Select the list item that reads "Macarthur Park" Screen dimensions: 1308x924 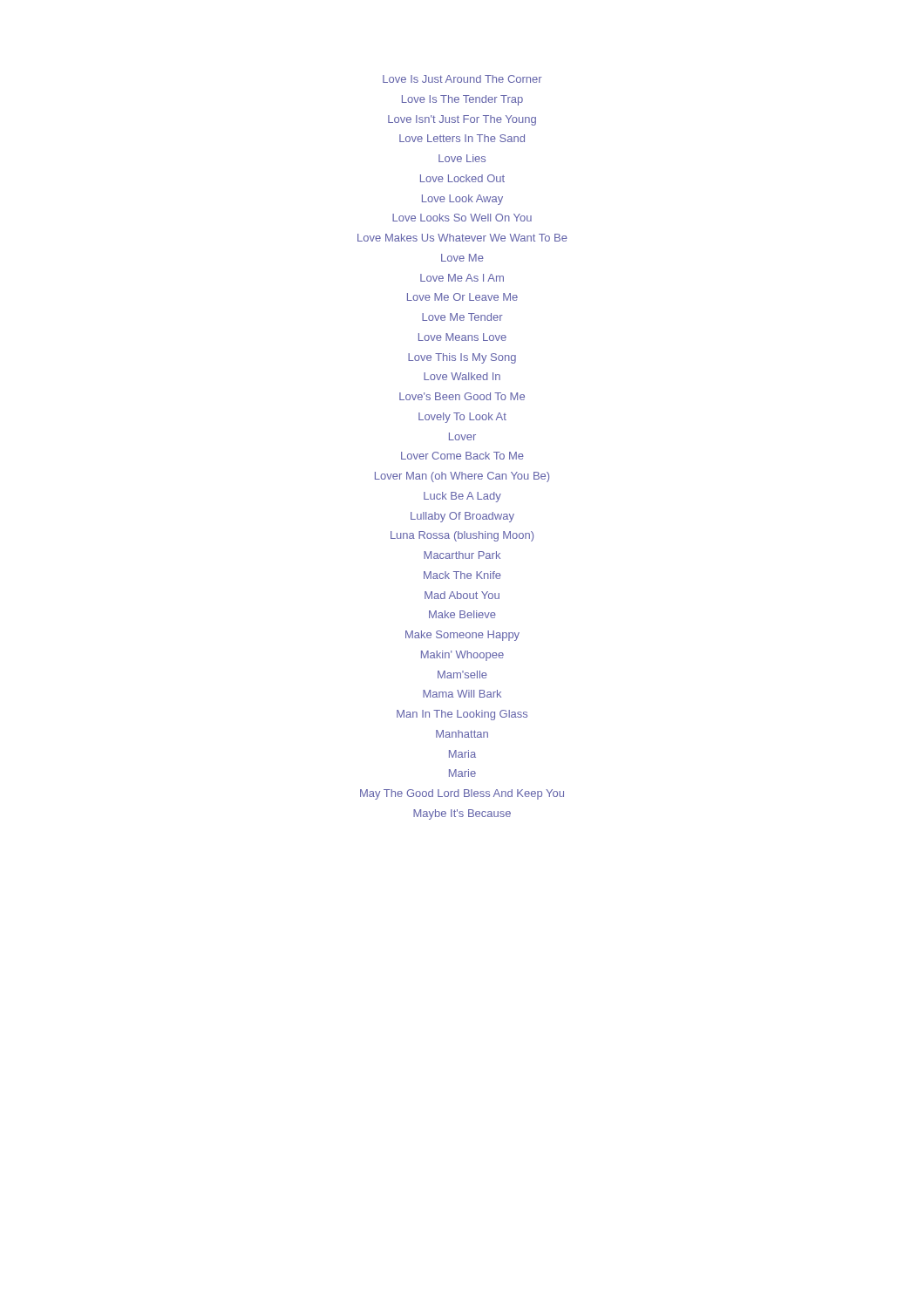pos(462,555)
